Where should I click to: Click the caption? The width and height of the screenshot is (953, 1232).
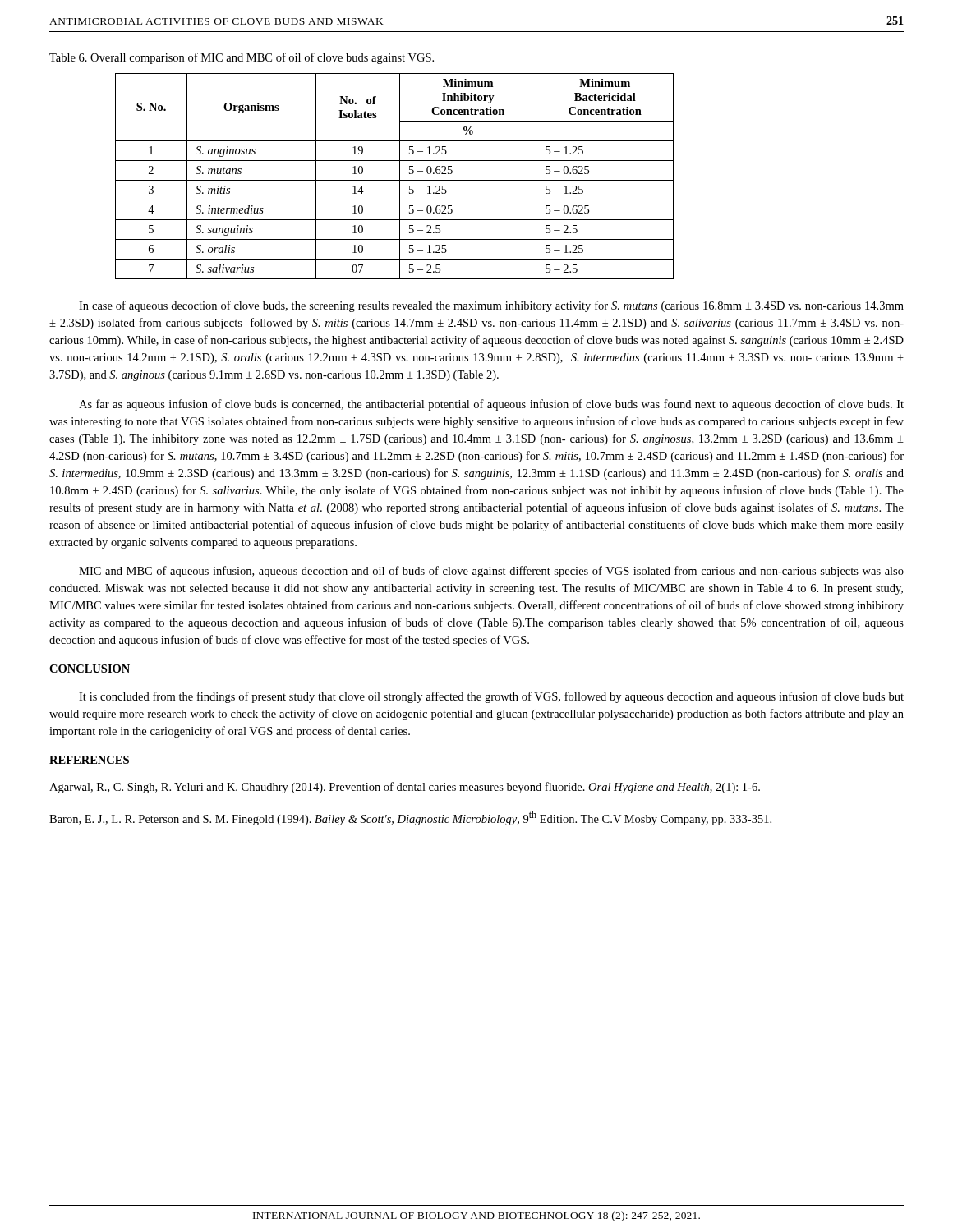242,57
